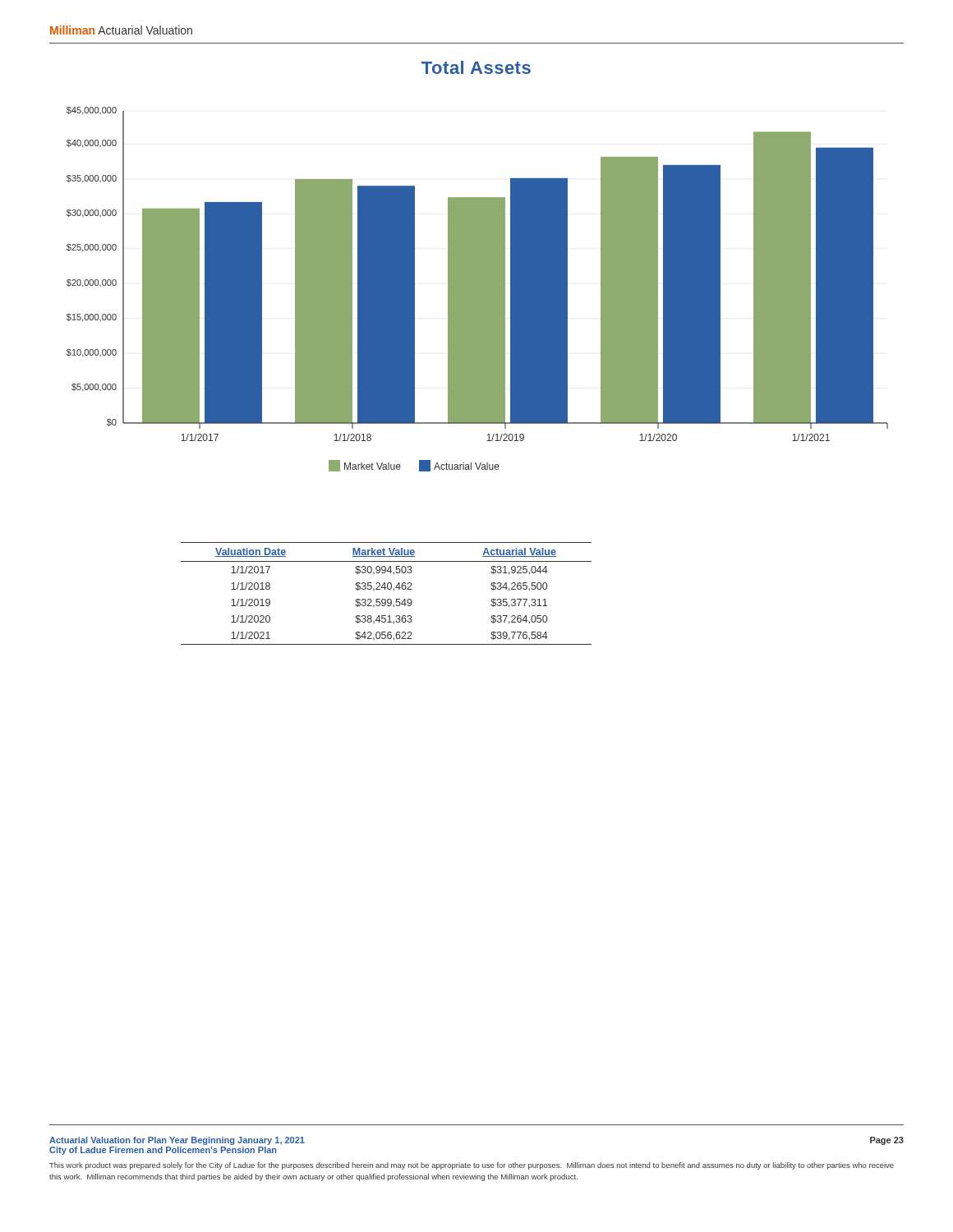Screen dimensions: 1232x953
Task: Find the grouped bar chart
Action: 476,292
